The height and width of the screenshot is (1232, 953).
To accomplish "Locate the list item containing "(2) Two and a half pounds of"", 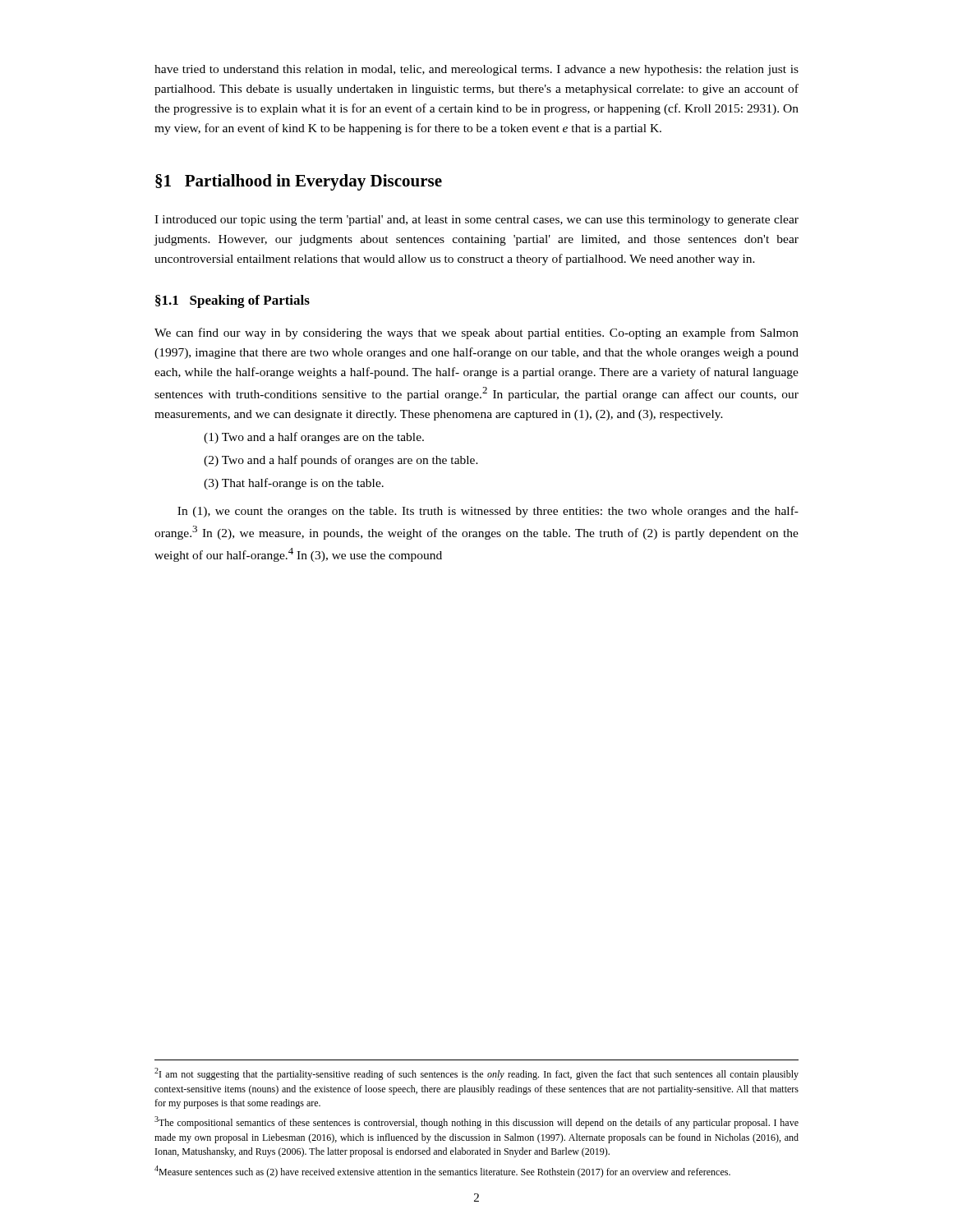I will (x=341, y=460).
